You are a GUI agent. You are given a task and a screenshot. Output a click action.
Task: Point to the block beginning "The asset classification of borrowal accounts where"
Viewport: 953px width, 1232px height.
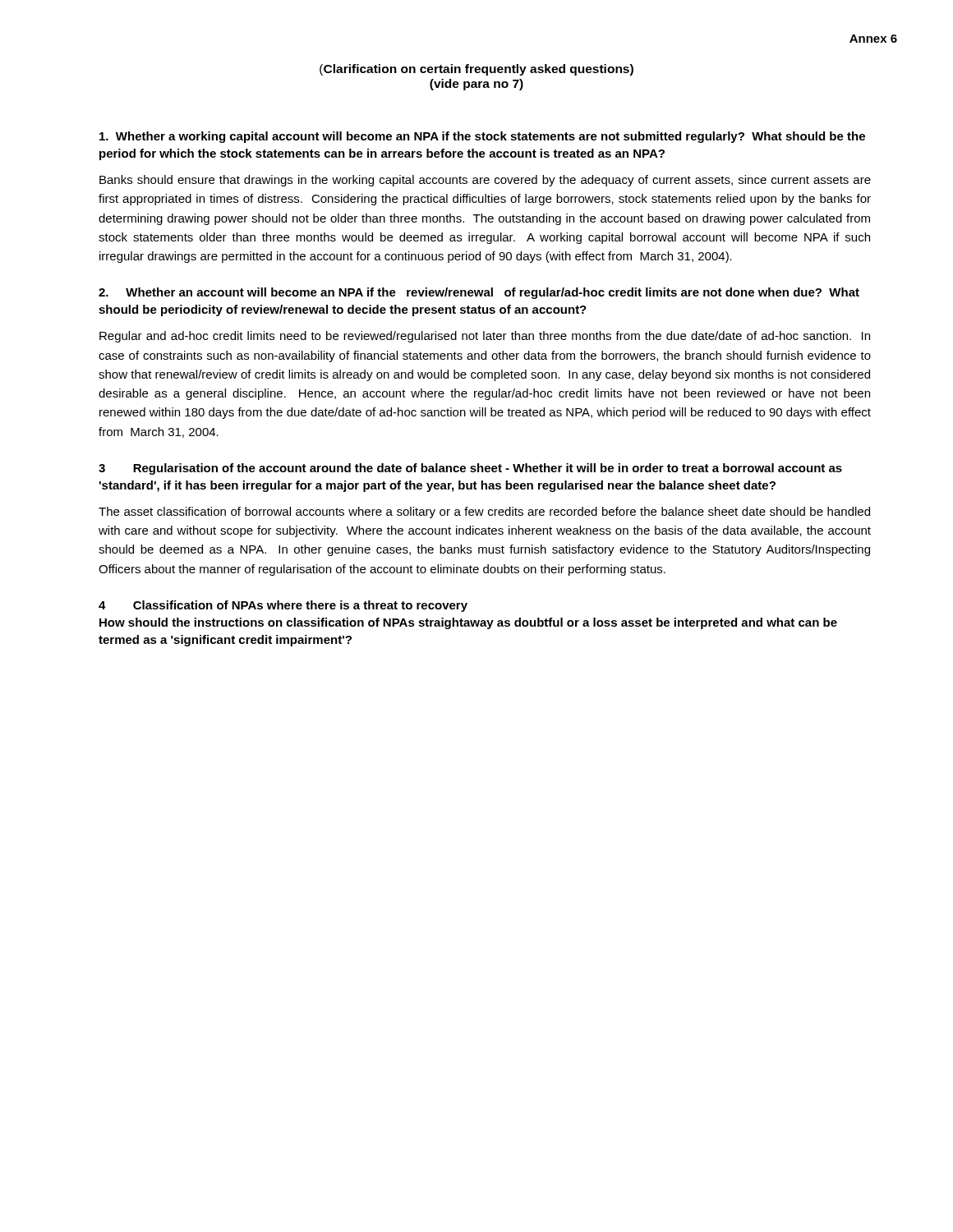[x=485, y=540]
